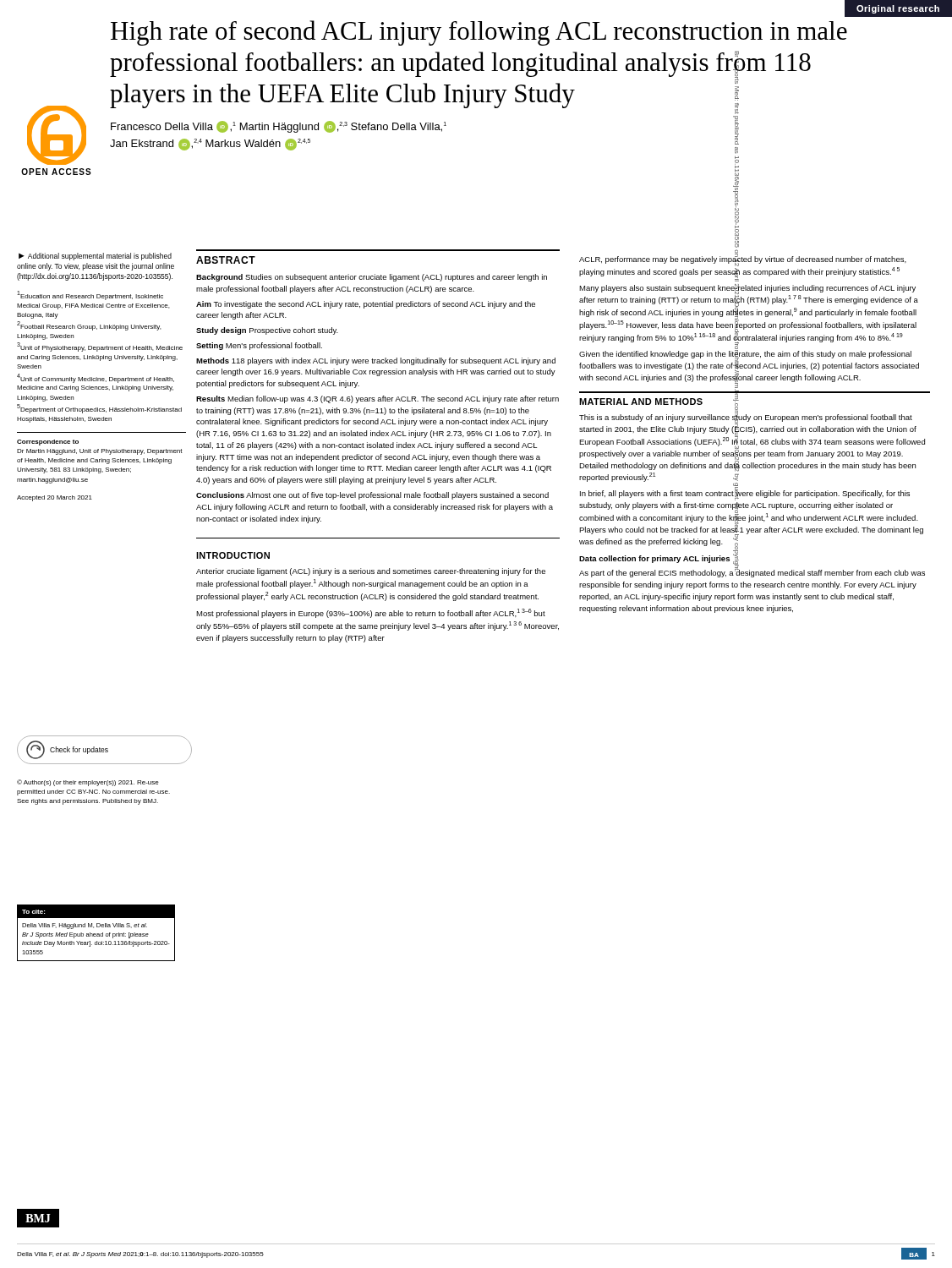Click on the text block that says "► Additional supplemental material is published online only."

point(96,266)
